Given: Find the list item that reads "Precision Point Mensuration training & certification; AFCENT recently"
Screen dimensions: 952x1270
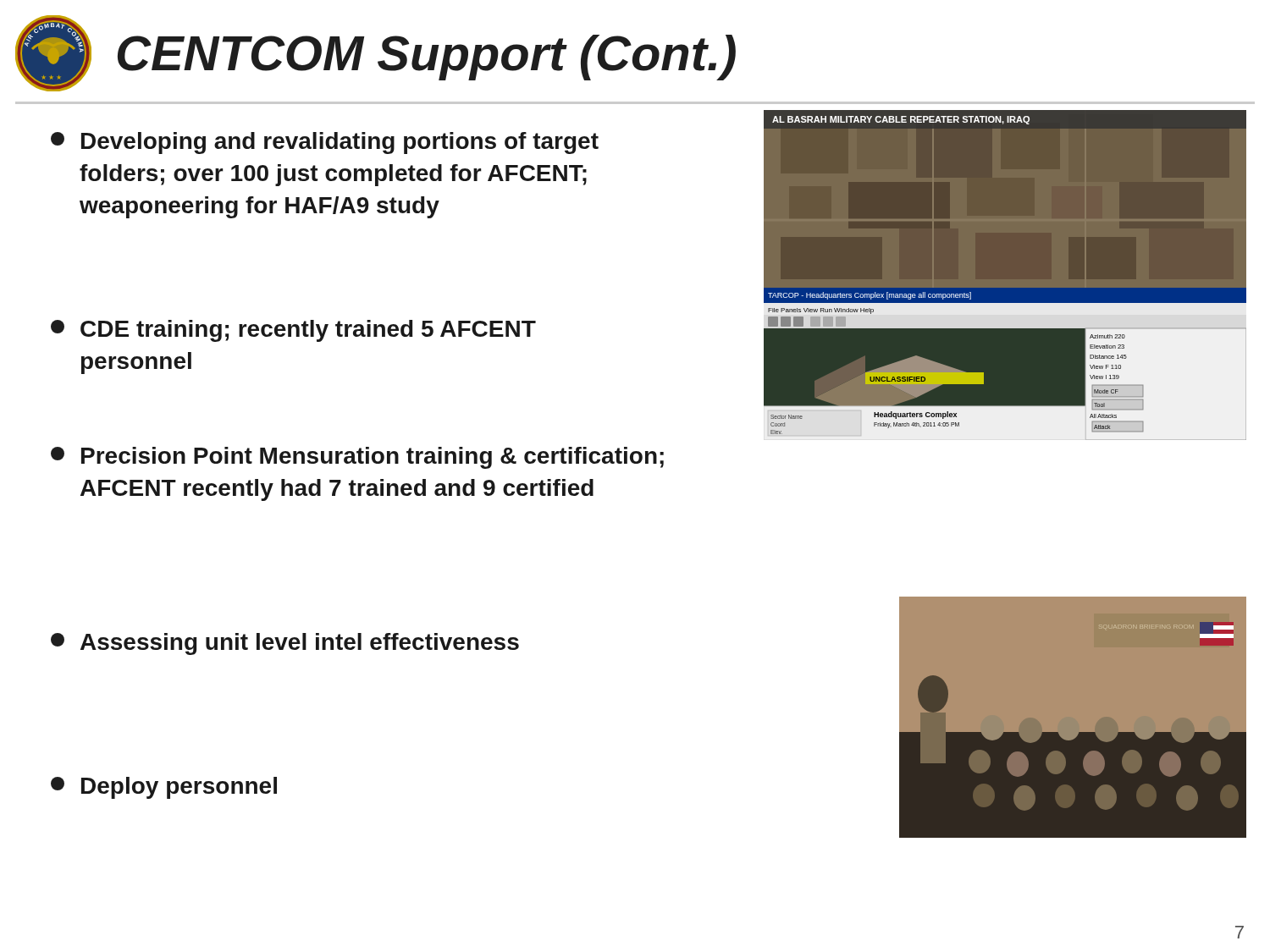Looking at the screenshot, I should [x=364, y=472].
